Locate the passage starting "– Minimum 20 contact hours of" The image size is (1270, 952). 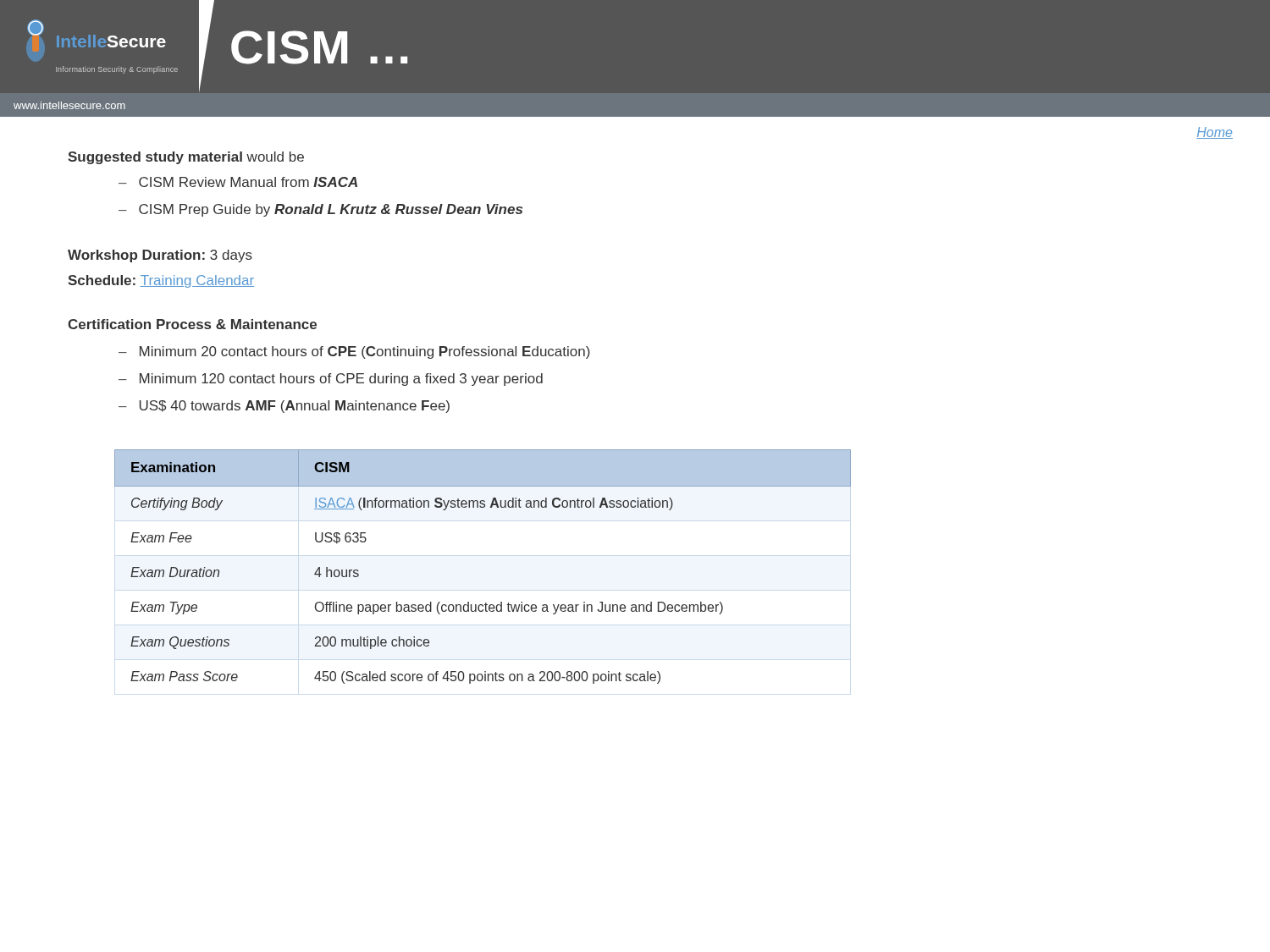tap(354, 352)
